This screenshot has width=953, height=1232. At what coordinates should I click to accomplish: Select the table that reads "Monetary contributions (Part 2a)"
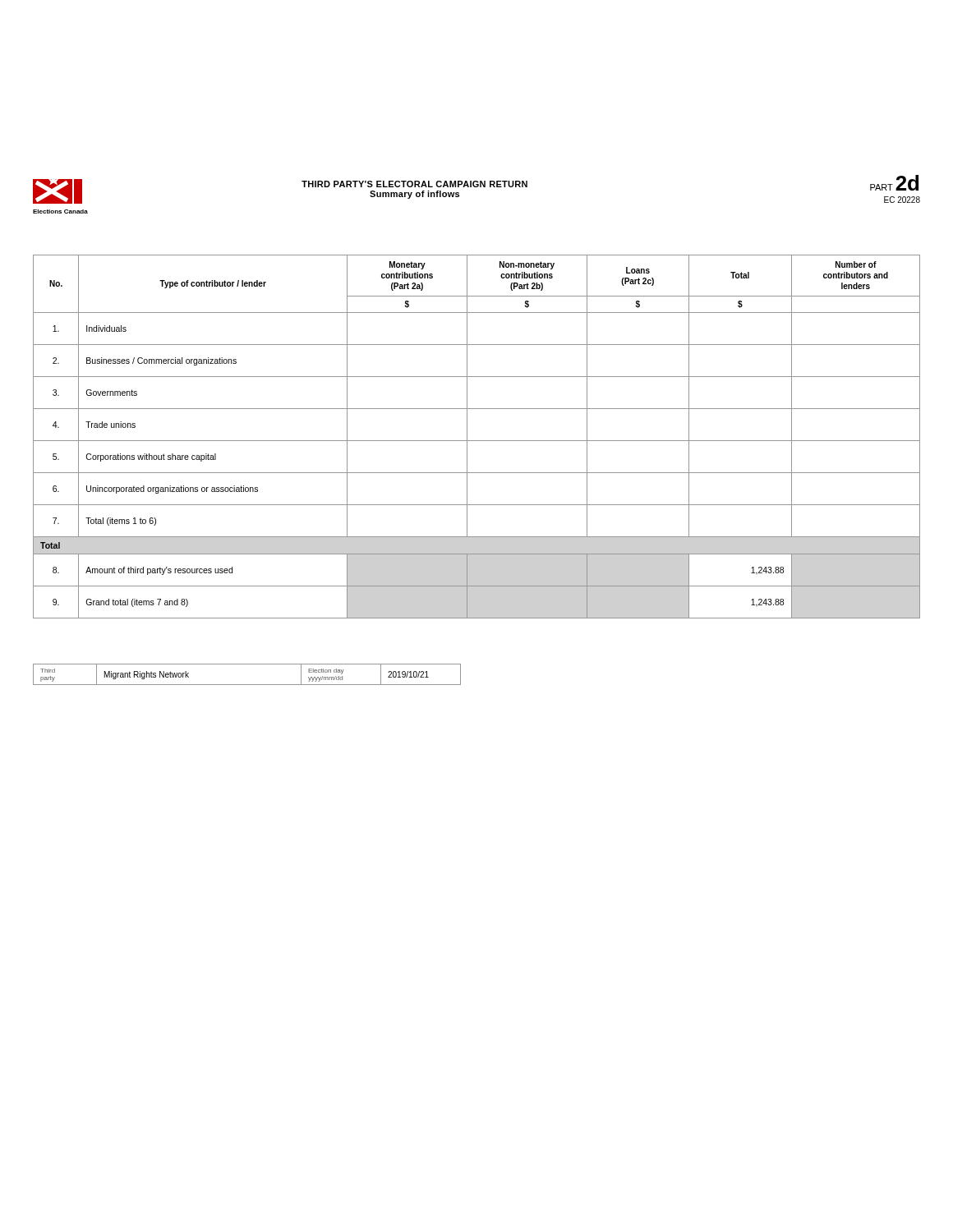476,437
